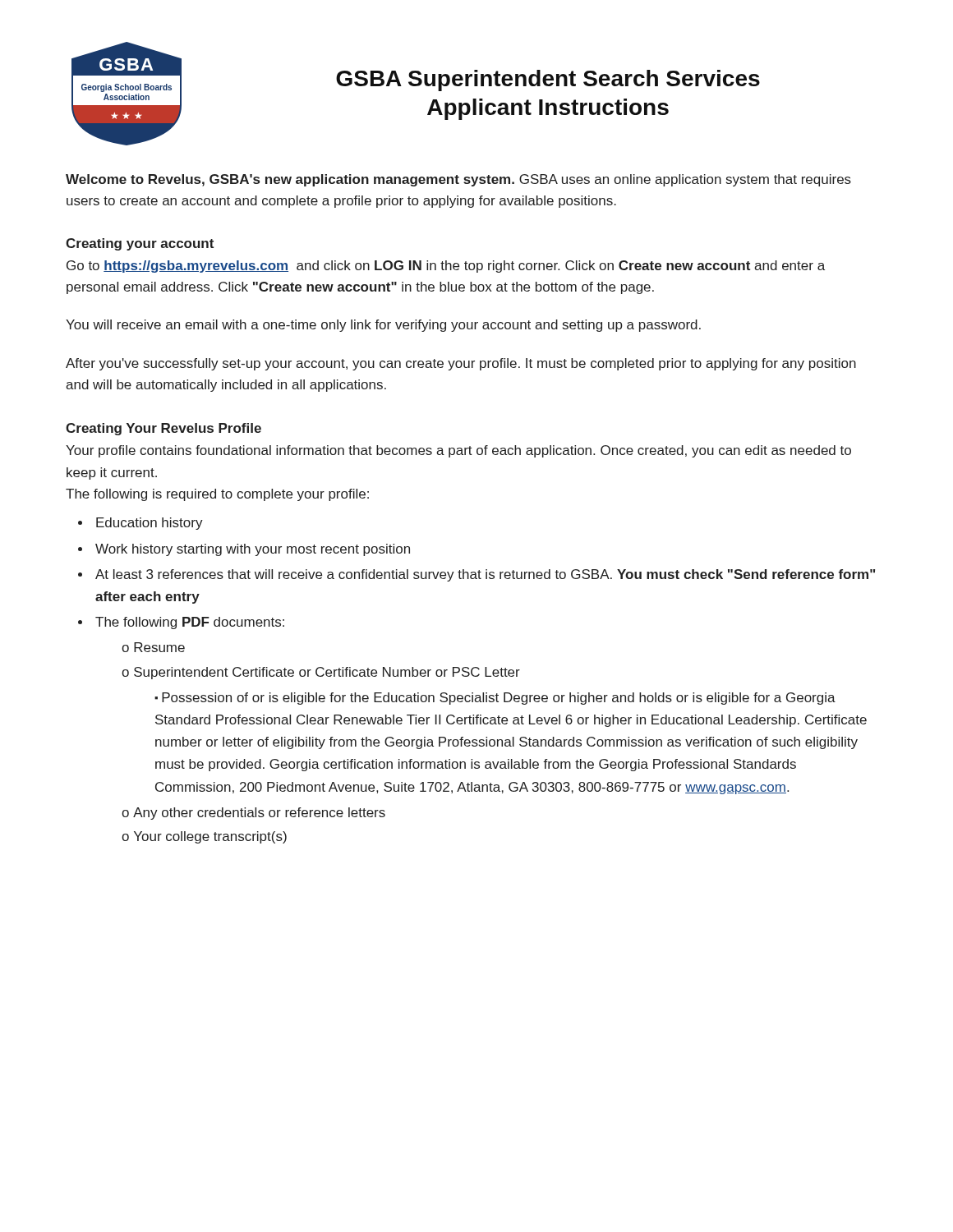Locate the block of text that opens with "Welcome to Revelus, GSBA's"
Image resolution: width=953 pixels, height=1232 pixels.
pyautogui.click(x=458, y=190)
